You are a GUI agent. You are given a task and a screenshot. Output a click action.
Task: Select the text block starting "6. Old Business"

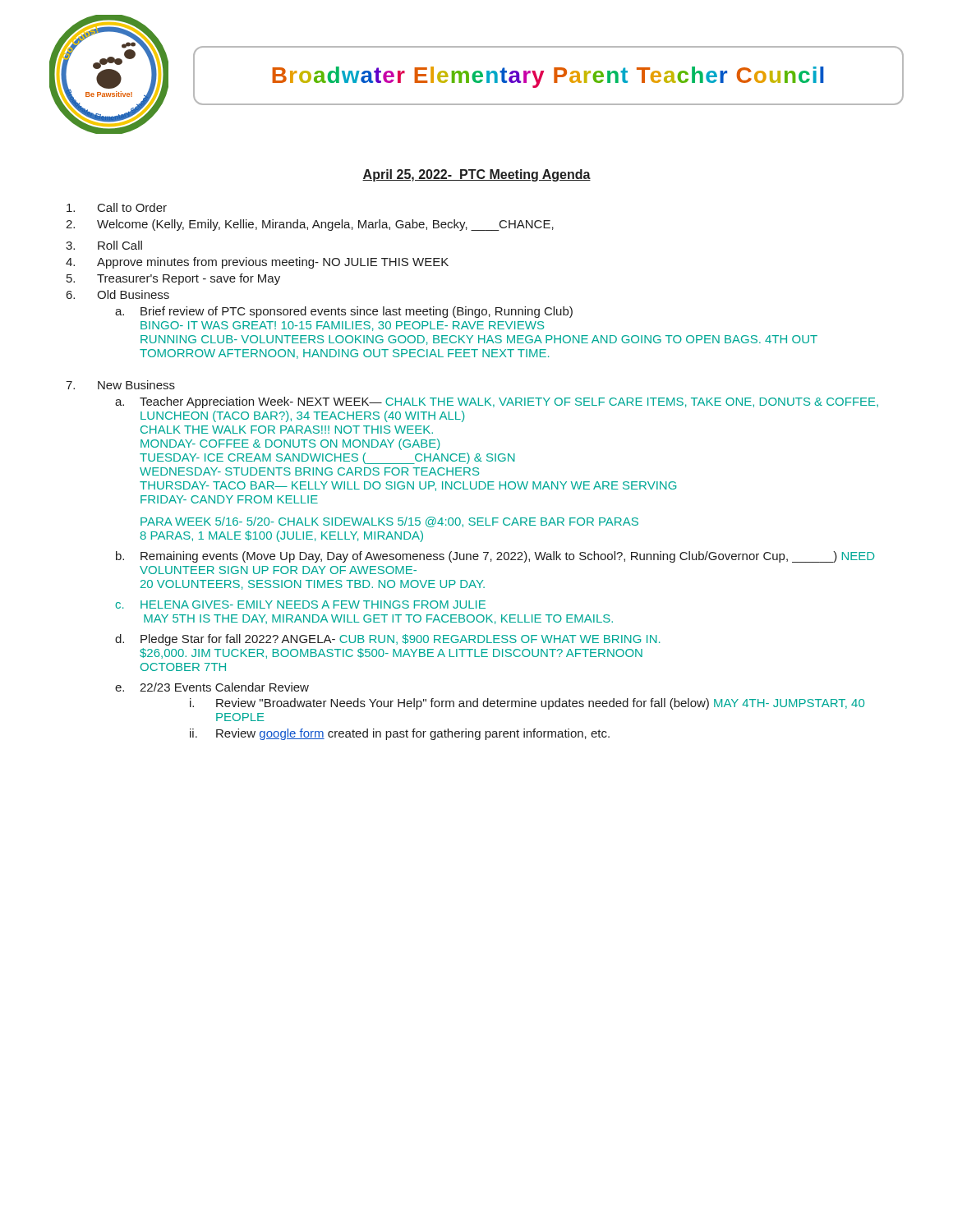(x=118, y=294)
